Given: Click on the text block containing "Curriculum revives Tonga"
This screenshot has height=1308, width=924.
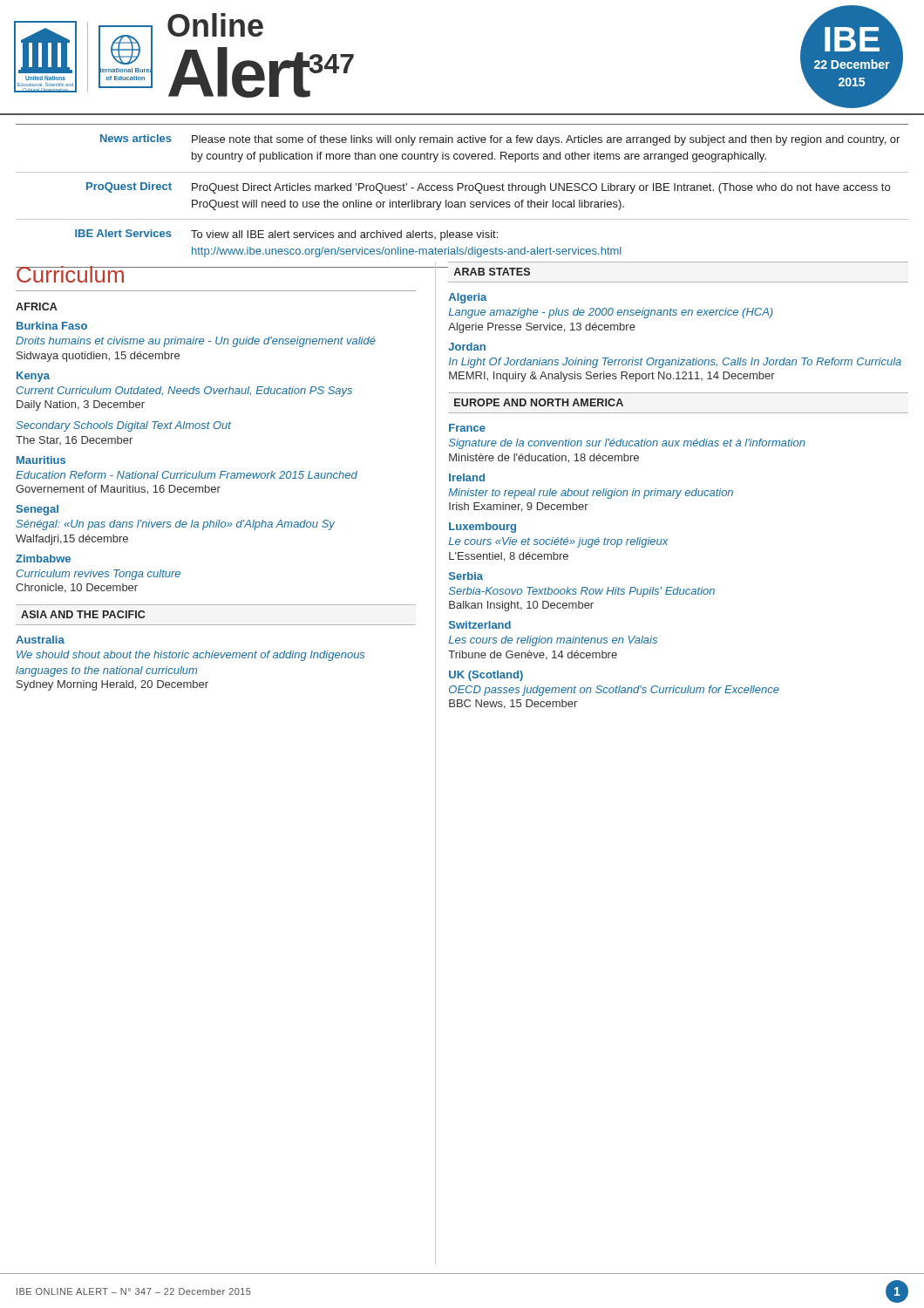Looking at the screenshot, I should click(99, 575).
